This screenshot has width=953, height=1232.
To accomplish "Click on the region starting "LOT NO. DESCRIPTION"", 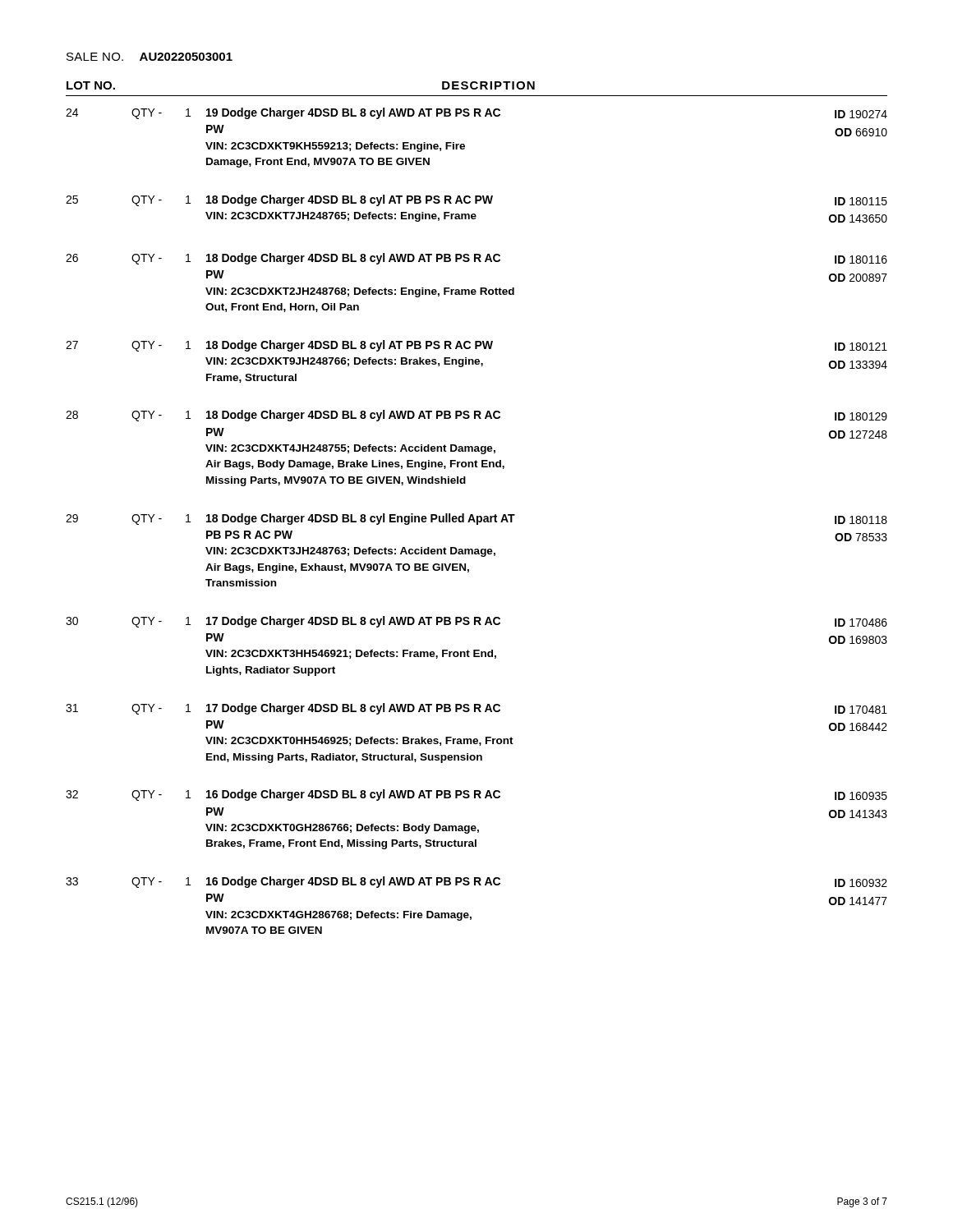I will coord(476,85).
